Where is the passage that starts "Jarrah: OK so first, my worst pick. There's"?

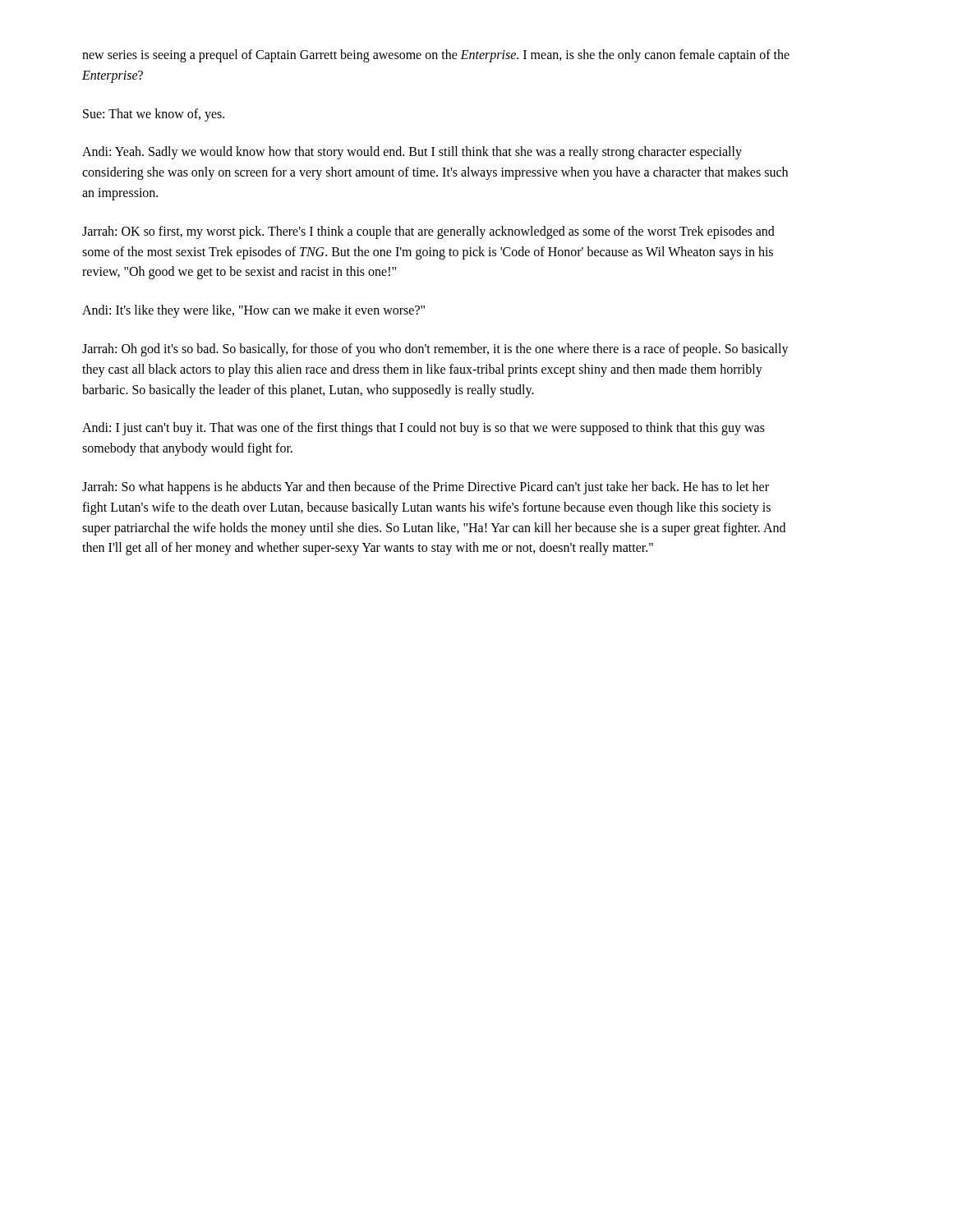(x=428, y=251)
